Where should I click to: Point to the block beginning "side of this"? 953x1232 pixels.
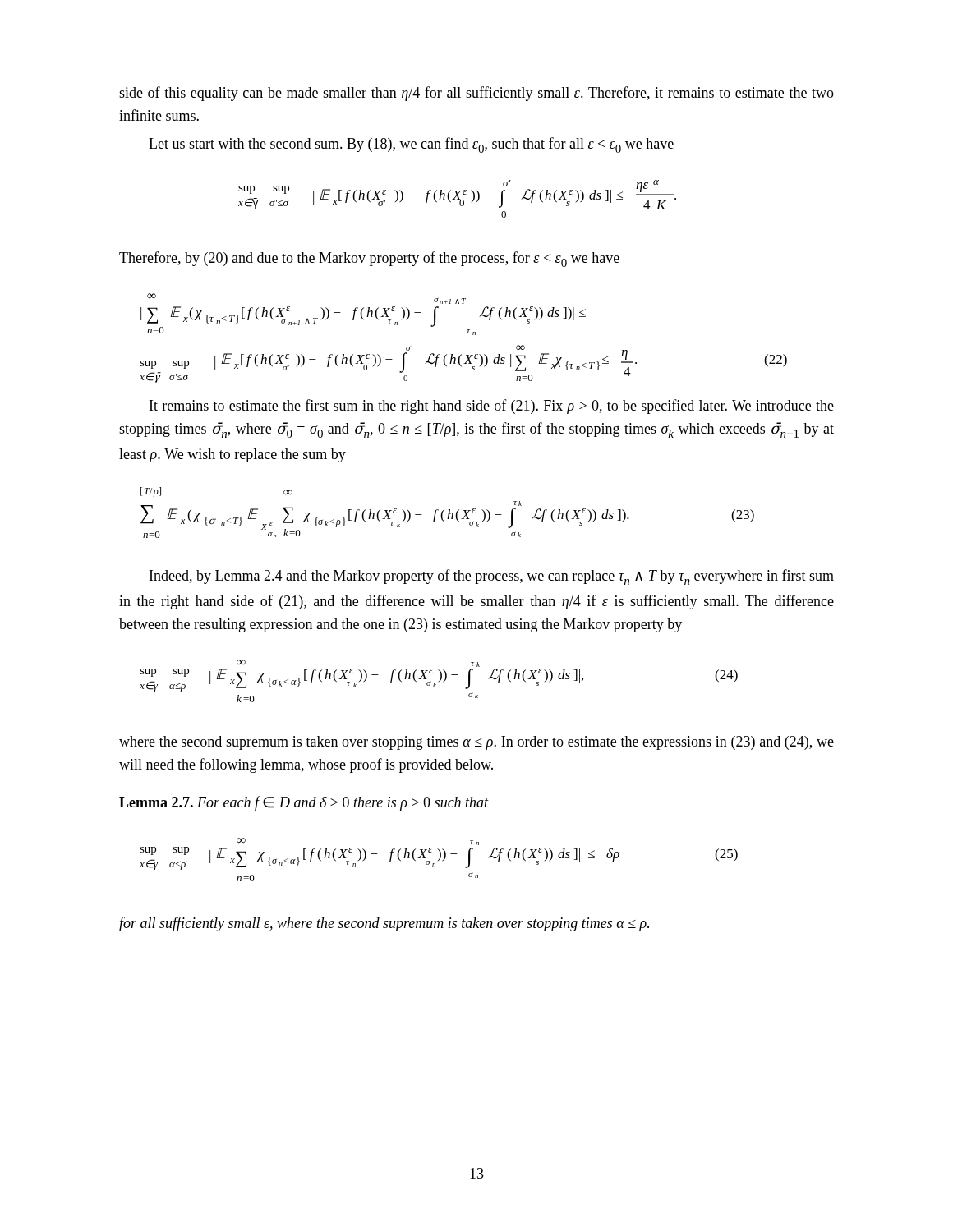tap(476, 104)
